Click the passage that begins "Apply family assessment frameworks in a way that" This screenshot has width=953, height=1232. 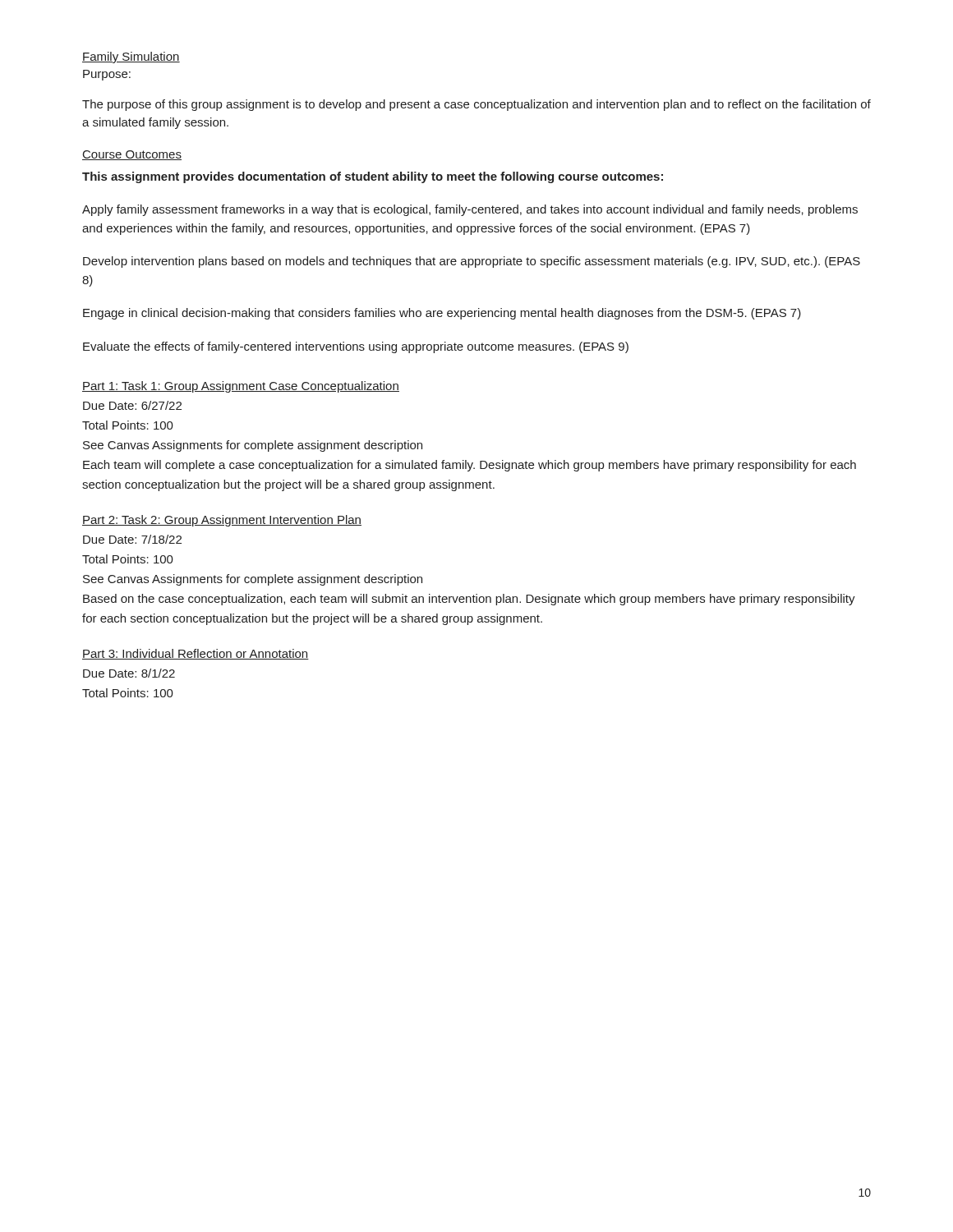coord(476,219)
